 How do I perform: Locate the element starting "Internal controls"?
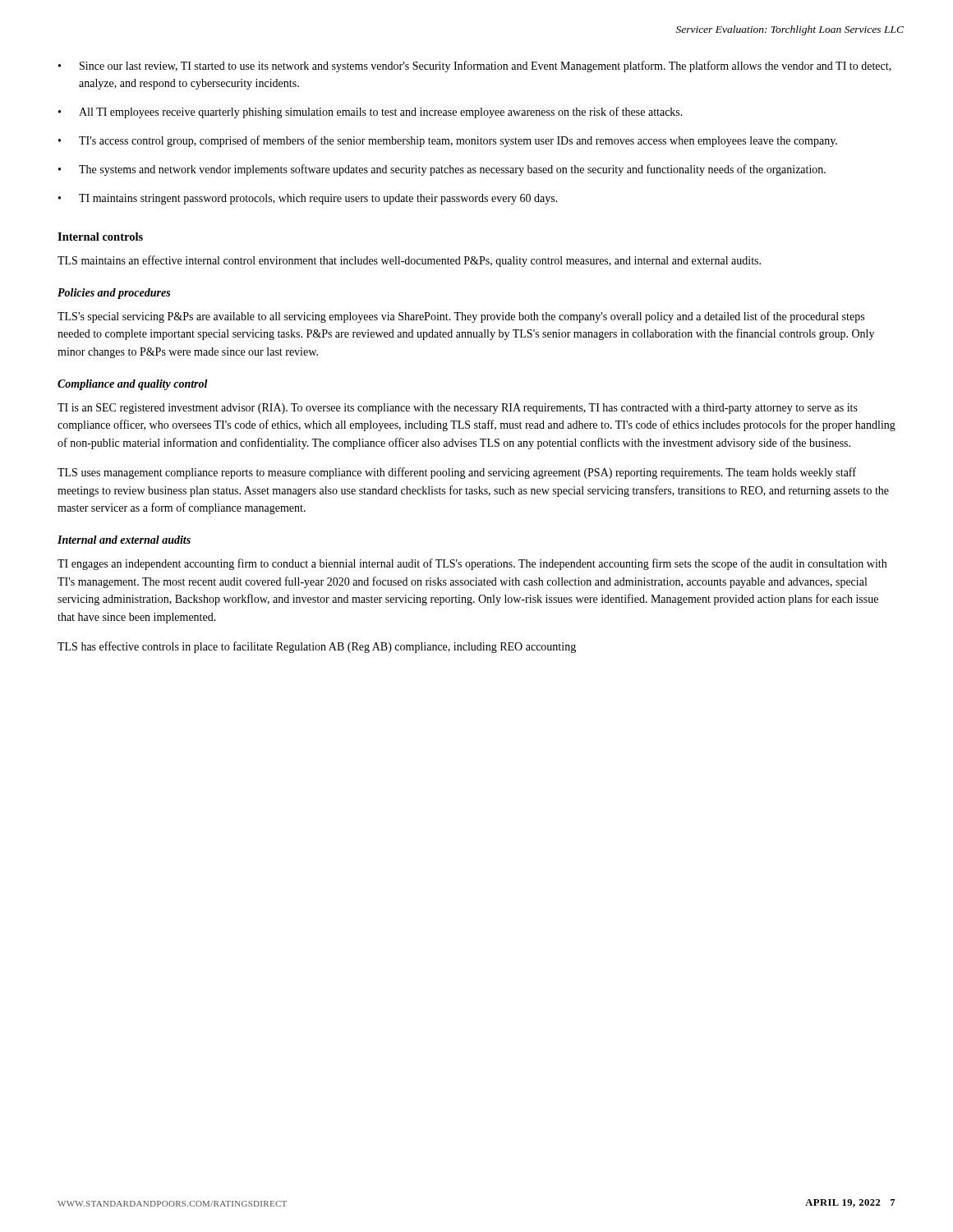coord(100,237)
